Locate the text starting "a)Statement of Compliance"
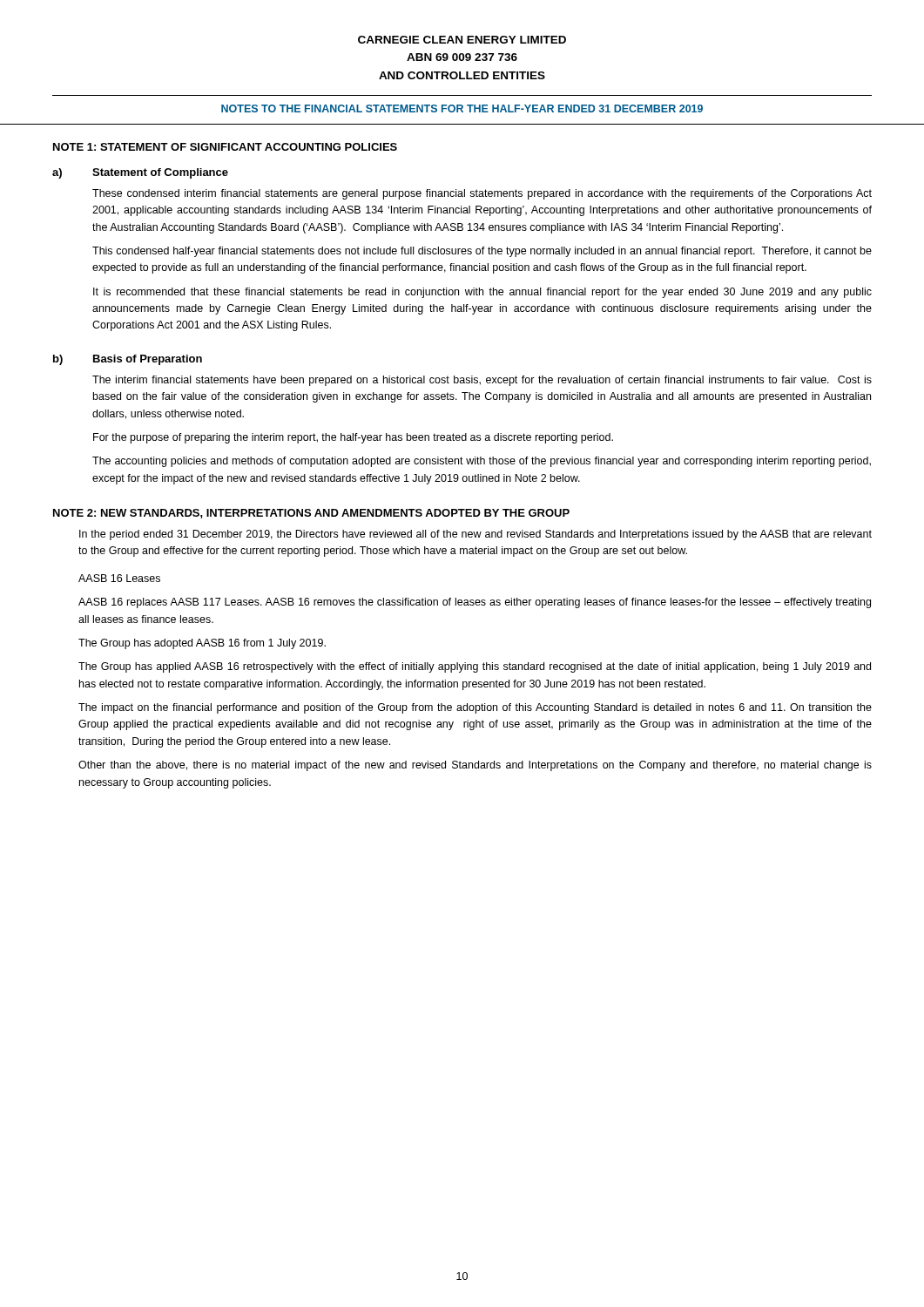Viewport: 924px width, 1307px height. (140, 172)
